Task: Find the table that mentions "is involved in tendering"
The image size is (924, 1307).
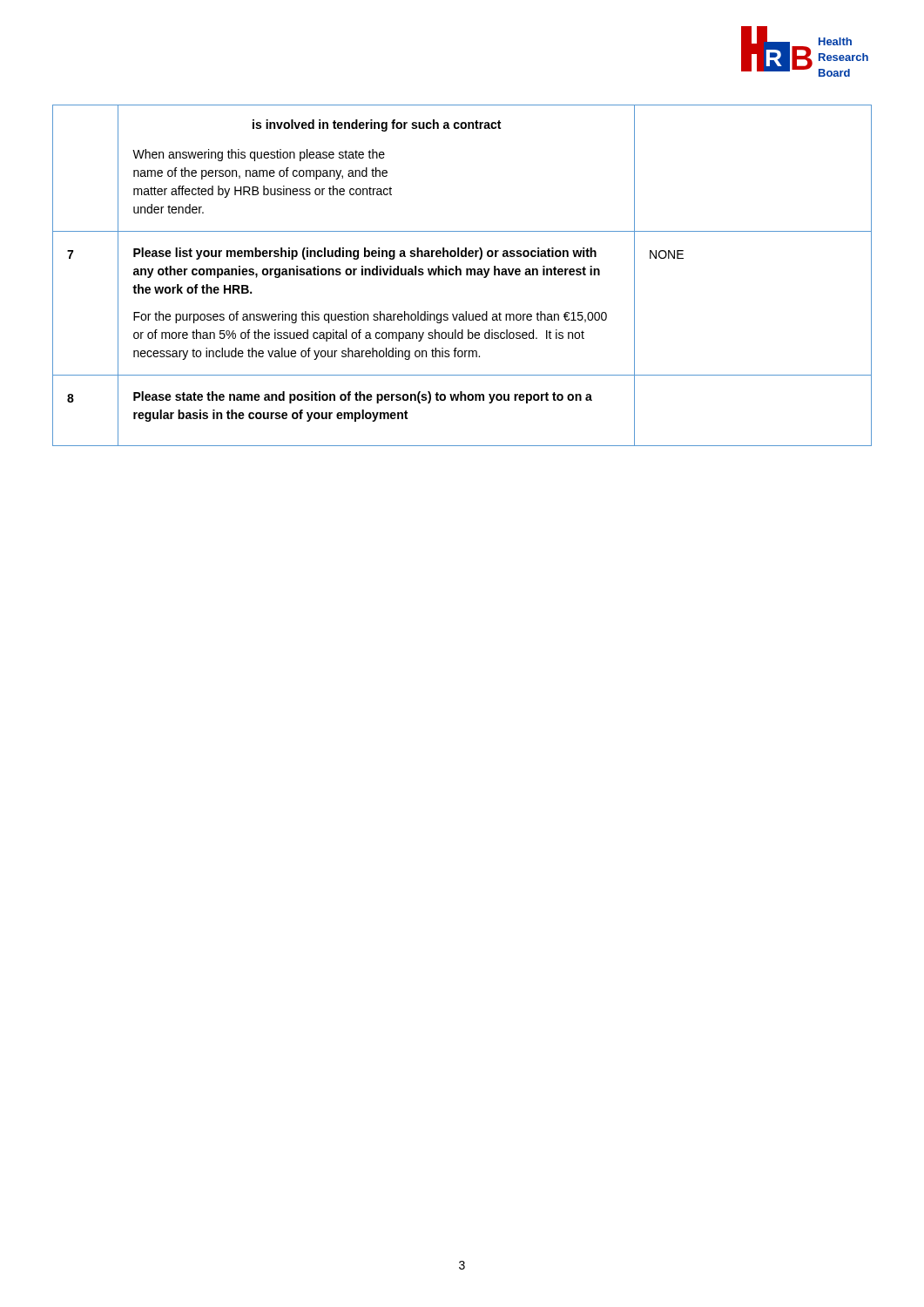Action: click(x=462, y=275)
